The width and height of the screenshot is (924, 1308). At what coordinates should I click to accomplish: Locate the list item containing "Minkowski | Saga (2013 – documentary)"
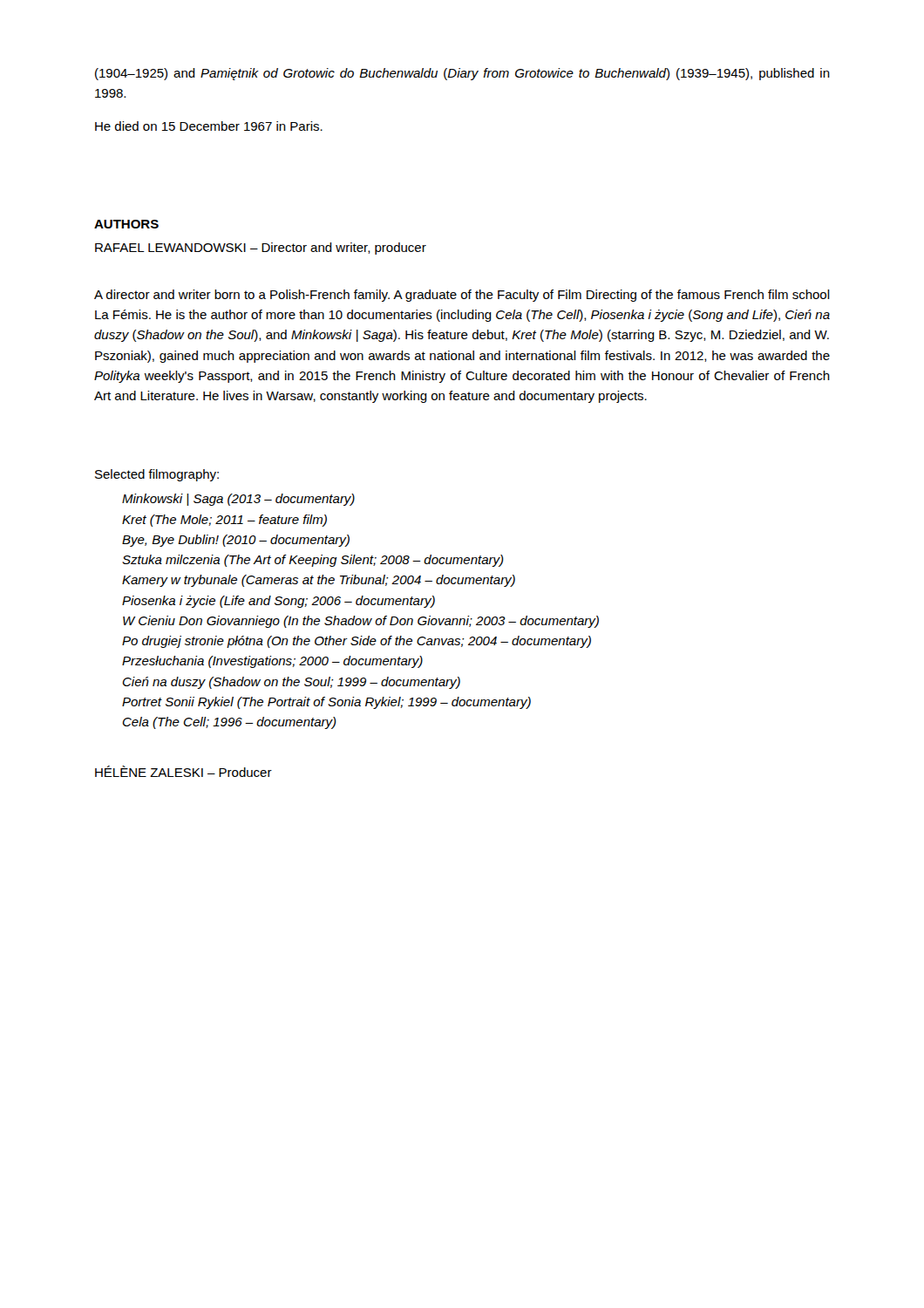pos(239,499)
